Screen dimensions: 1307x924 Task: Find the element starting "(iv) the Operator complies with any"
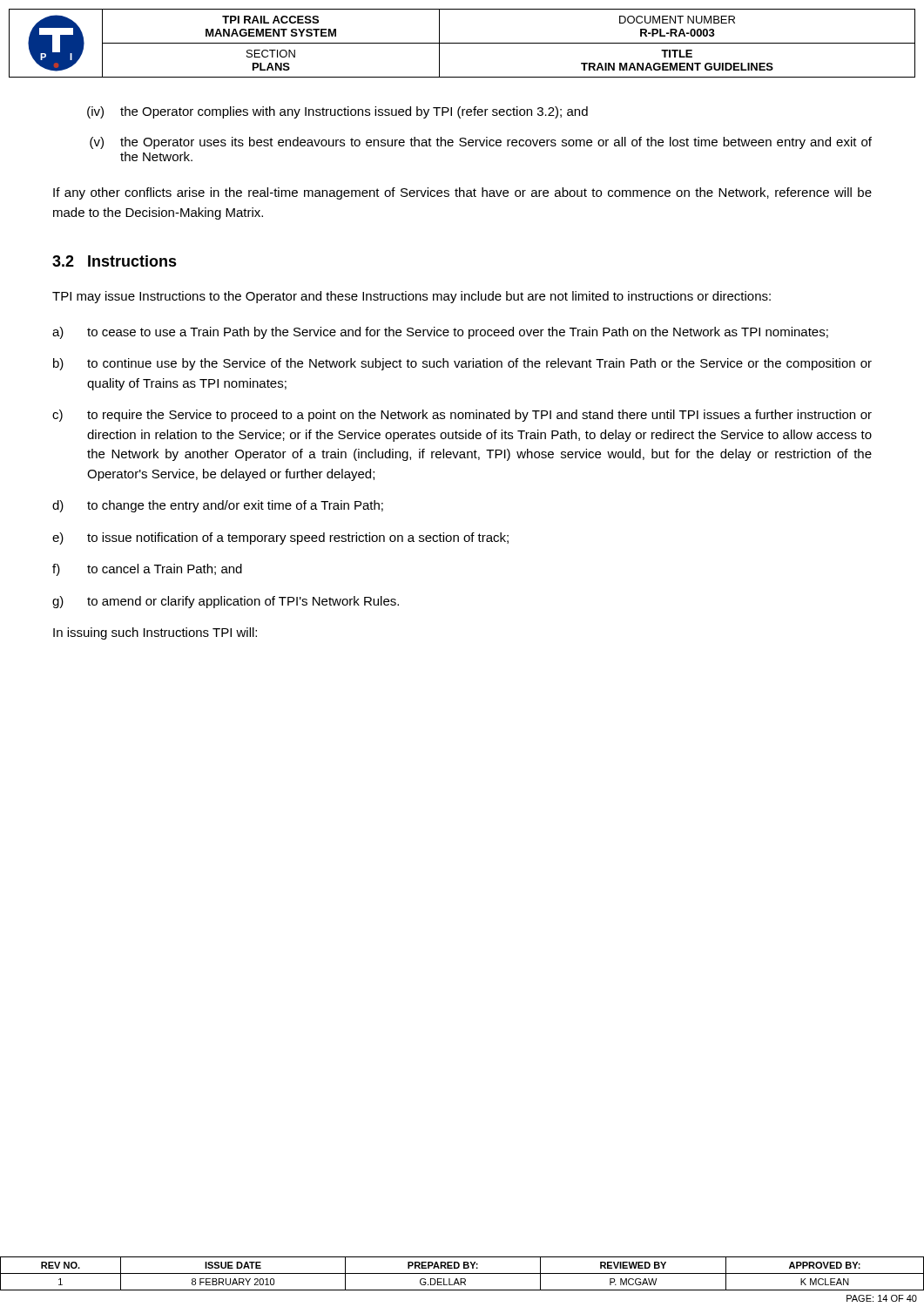pos(462,111)
